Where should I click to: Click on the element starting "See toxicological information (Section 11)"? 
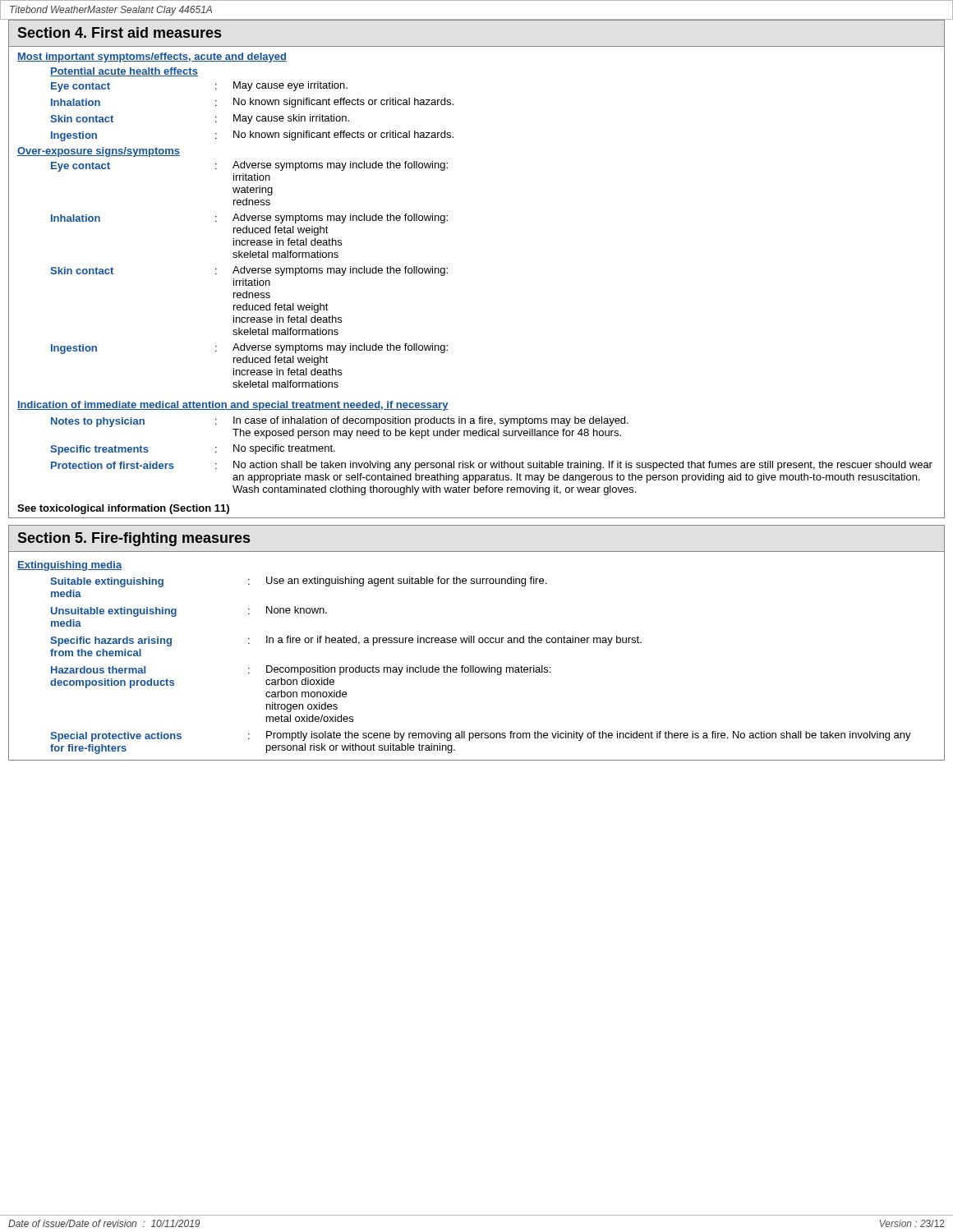pyautogui.click(x=123, y=508)
